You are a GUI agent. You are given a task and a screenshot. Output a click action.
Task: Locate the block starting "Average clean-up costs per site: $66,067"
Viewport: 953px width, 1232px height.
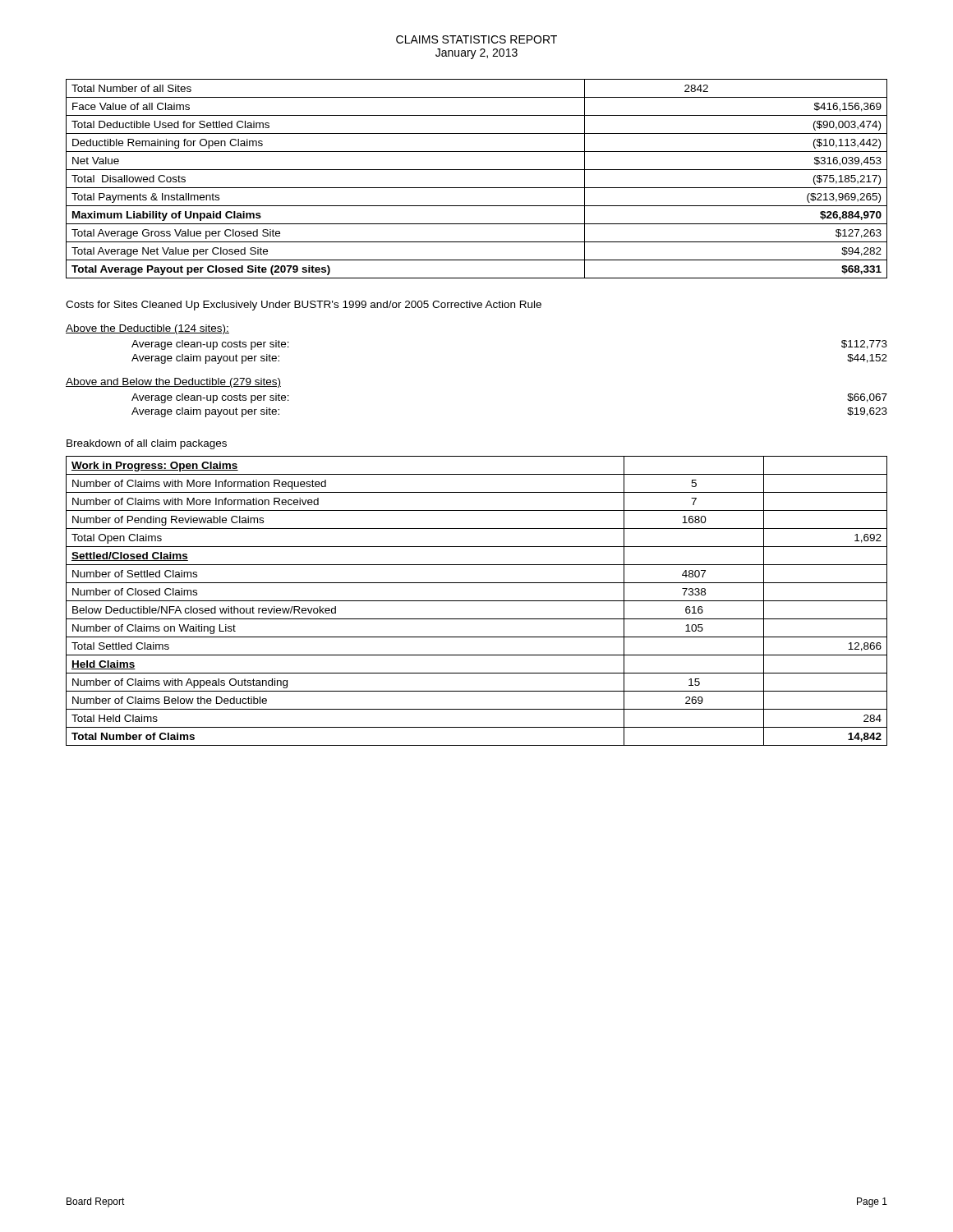[207, 398]
